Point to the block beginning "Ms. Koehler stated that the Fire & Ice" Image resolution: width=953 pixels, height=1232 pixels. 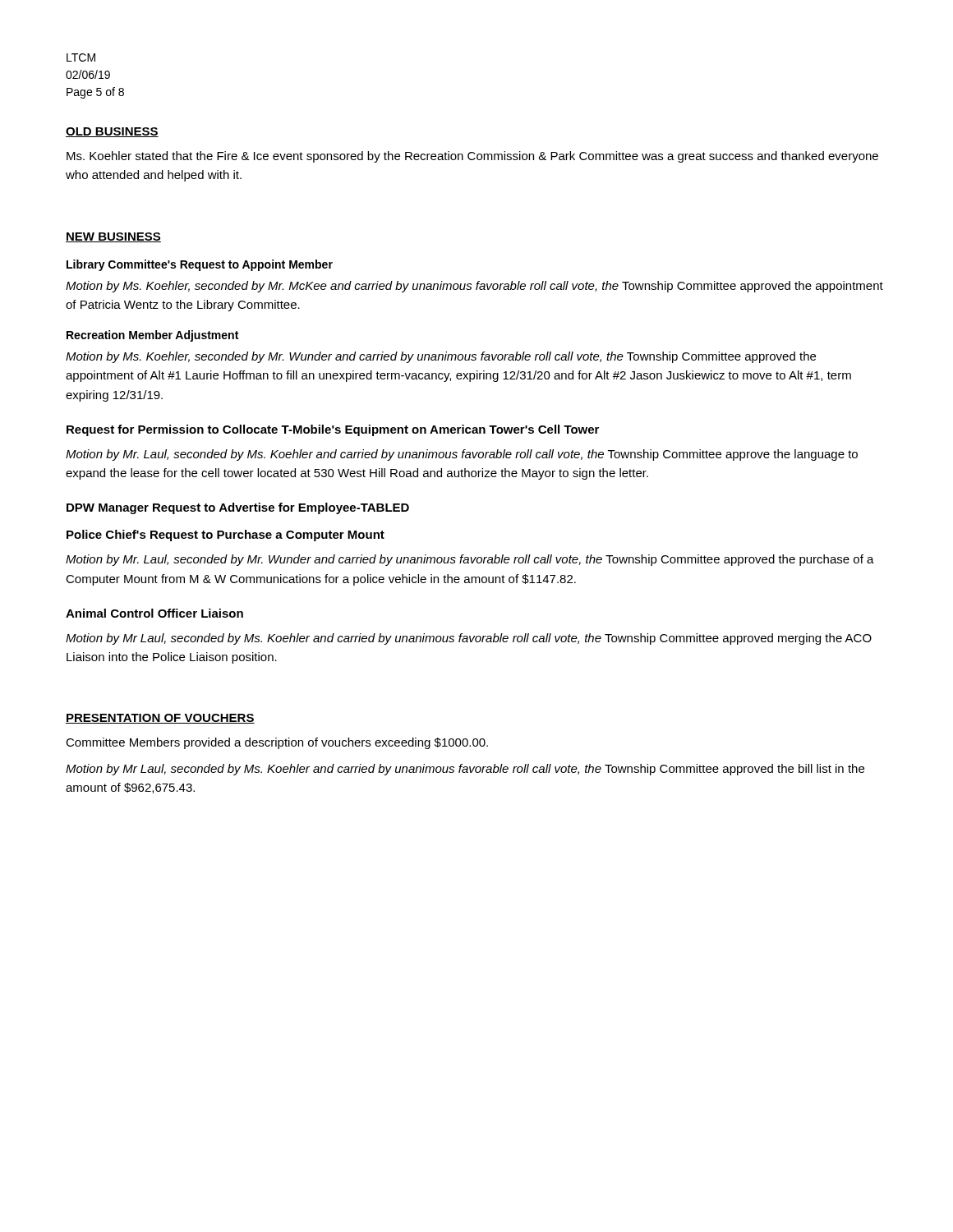tap(472, 165)
